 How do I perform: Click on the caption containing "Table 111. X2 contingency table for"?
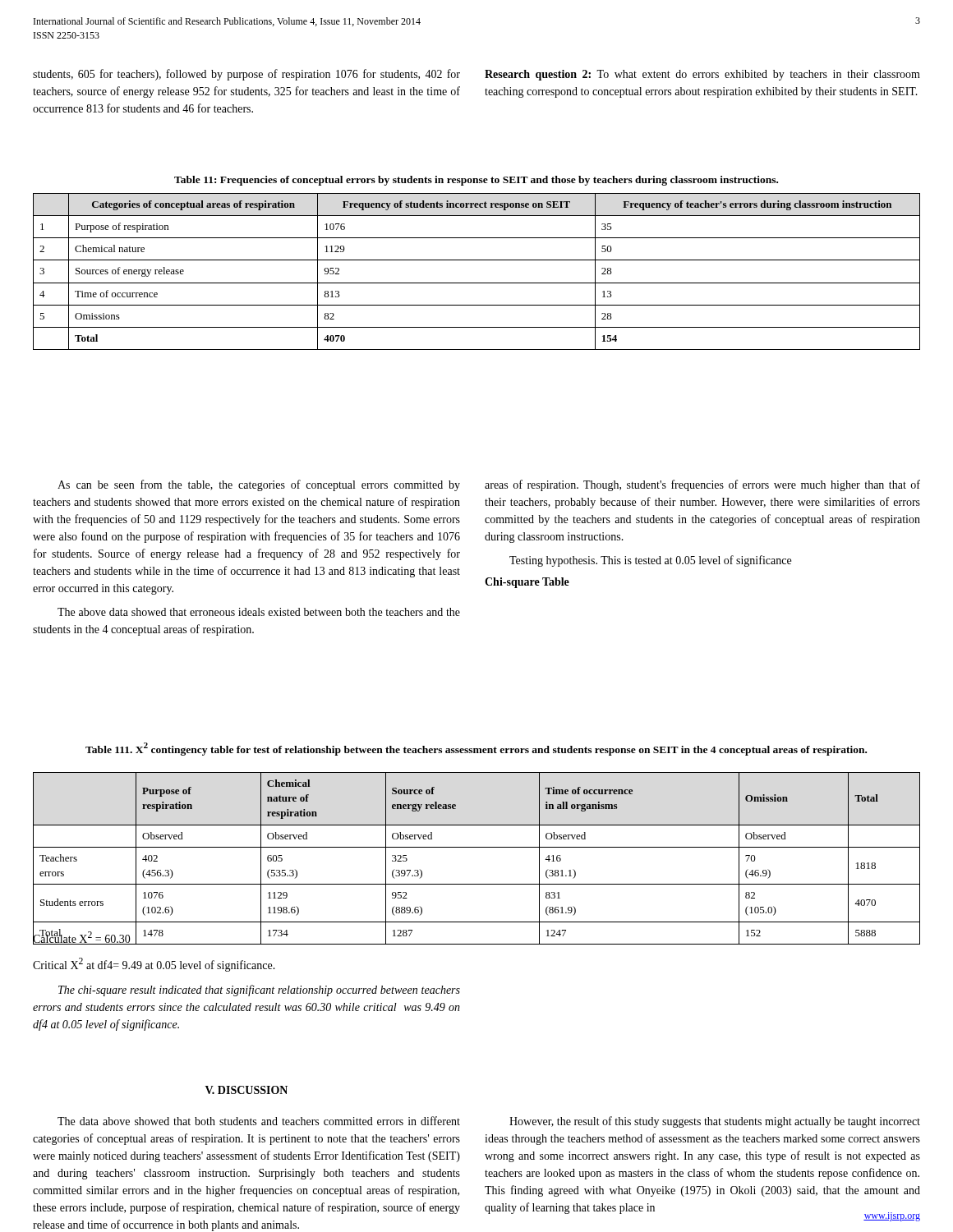tap(476, 748)
